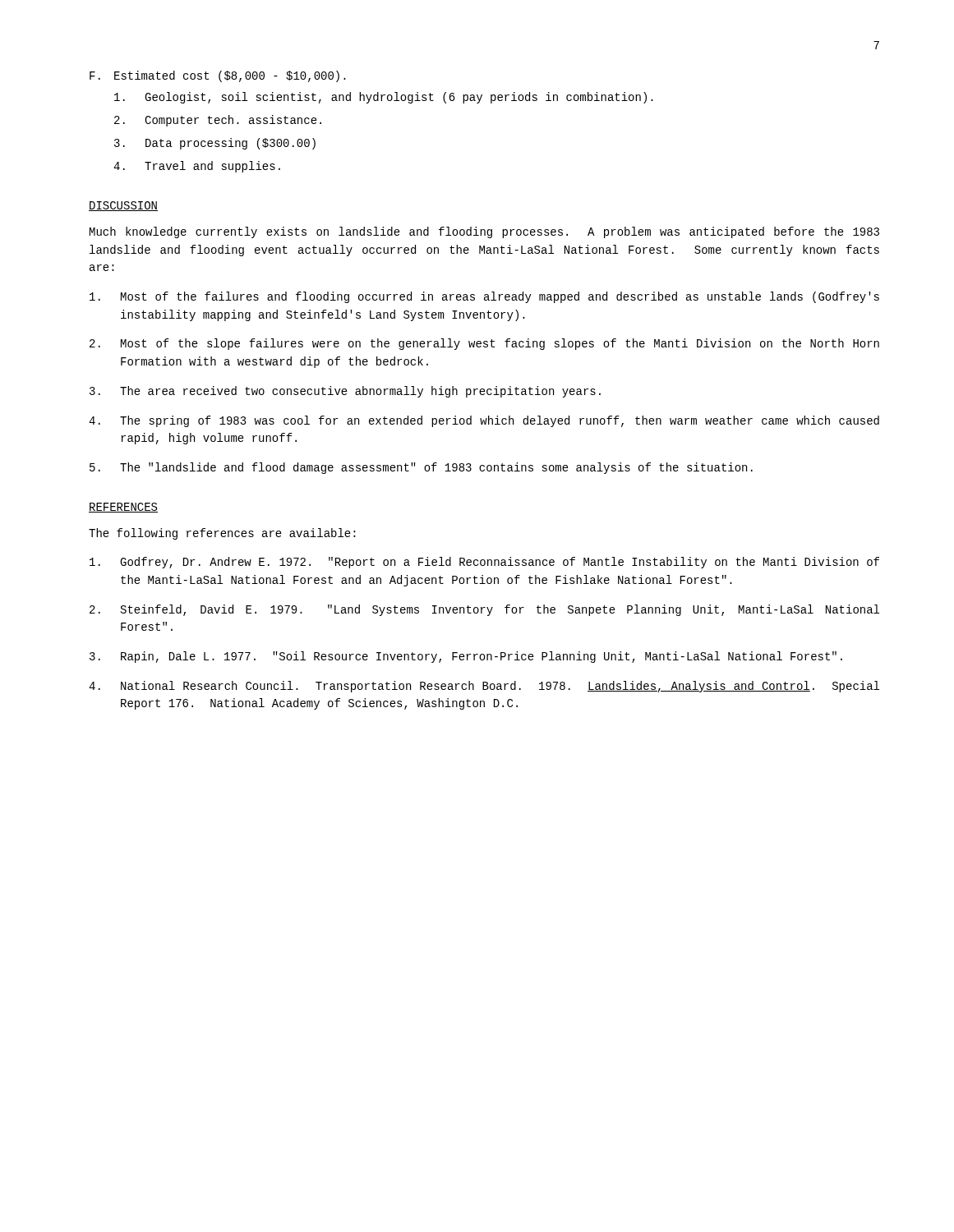Viewport: 954px width, 1232px height.
Task: Click on the element starting "4. The spring"
Action: click(484, 431)
